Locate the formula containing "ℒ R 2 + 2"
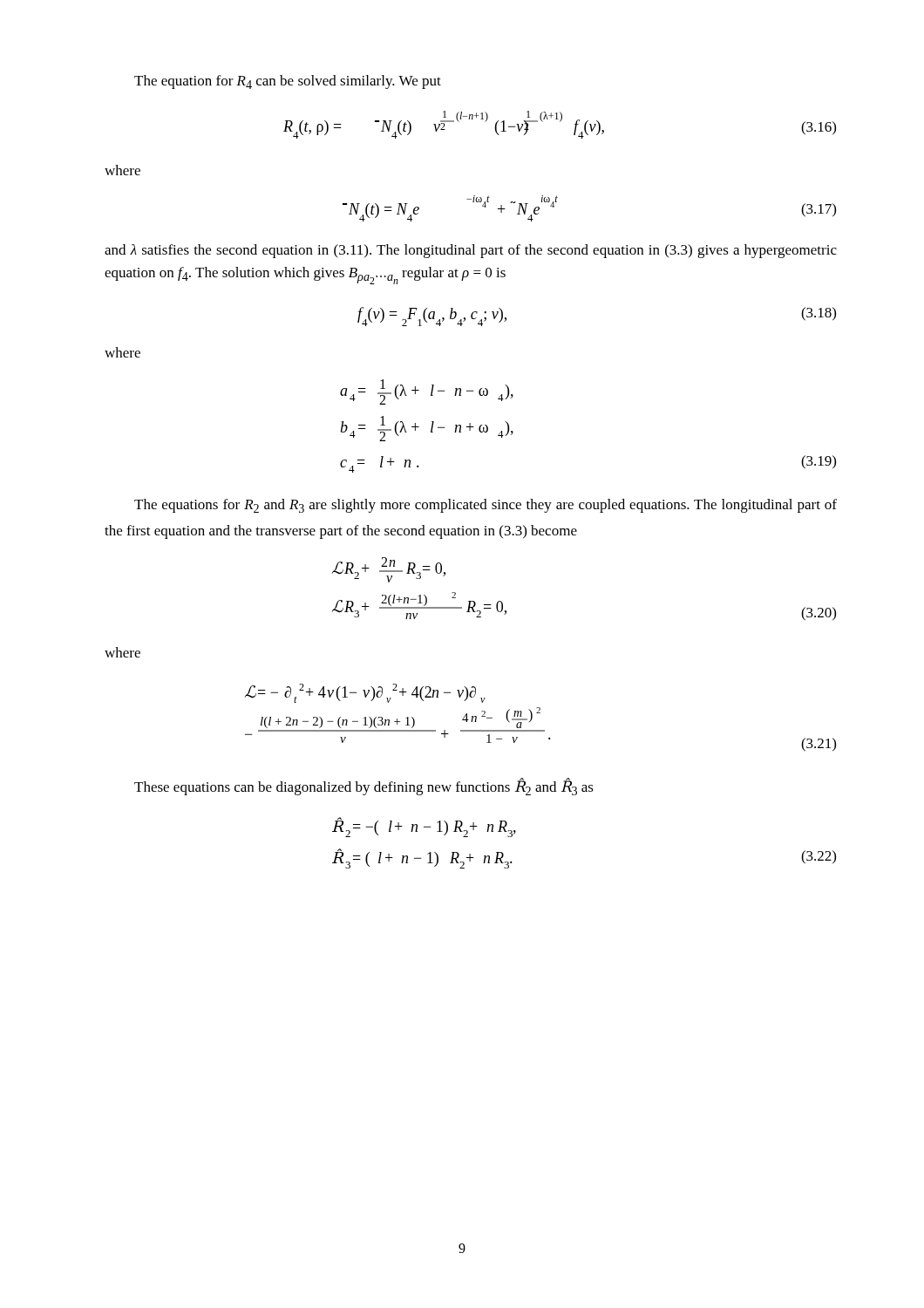Viewport: 924px width, 1308px height. (x=389, y=570)
